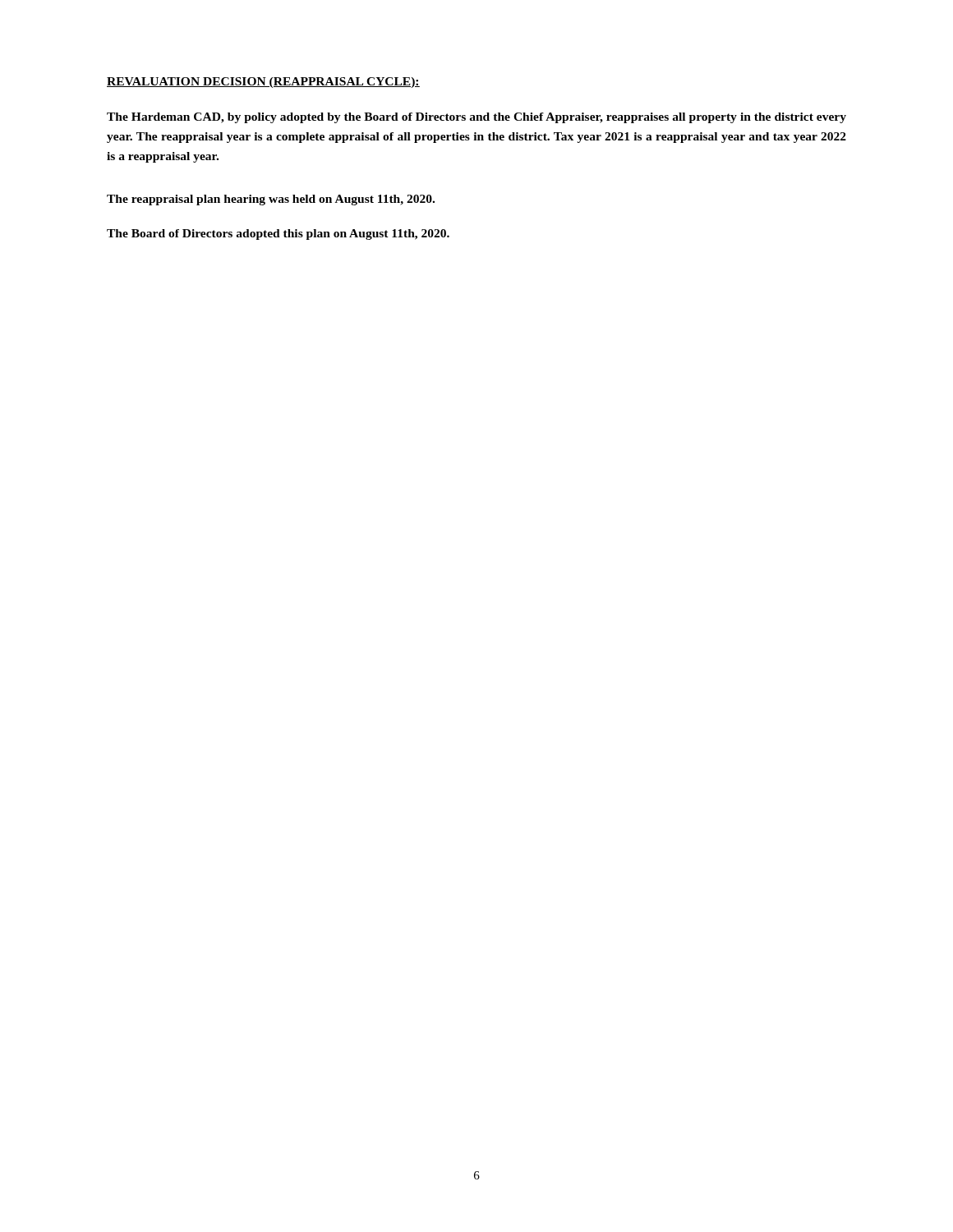This screenshot has height=1232, width=953.
Task: Find the block on this page that starts "The reappraisal plan hearing was held on August"
Action: pyautogui.click(x=271, y=198)
